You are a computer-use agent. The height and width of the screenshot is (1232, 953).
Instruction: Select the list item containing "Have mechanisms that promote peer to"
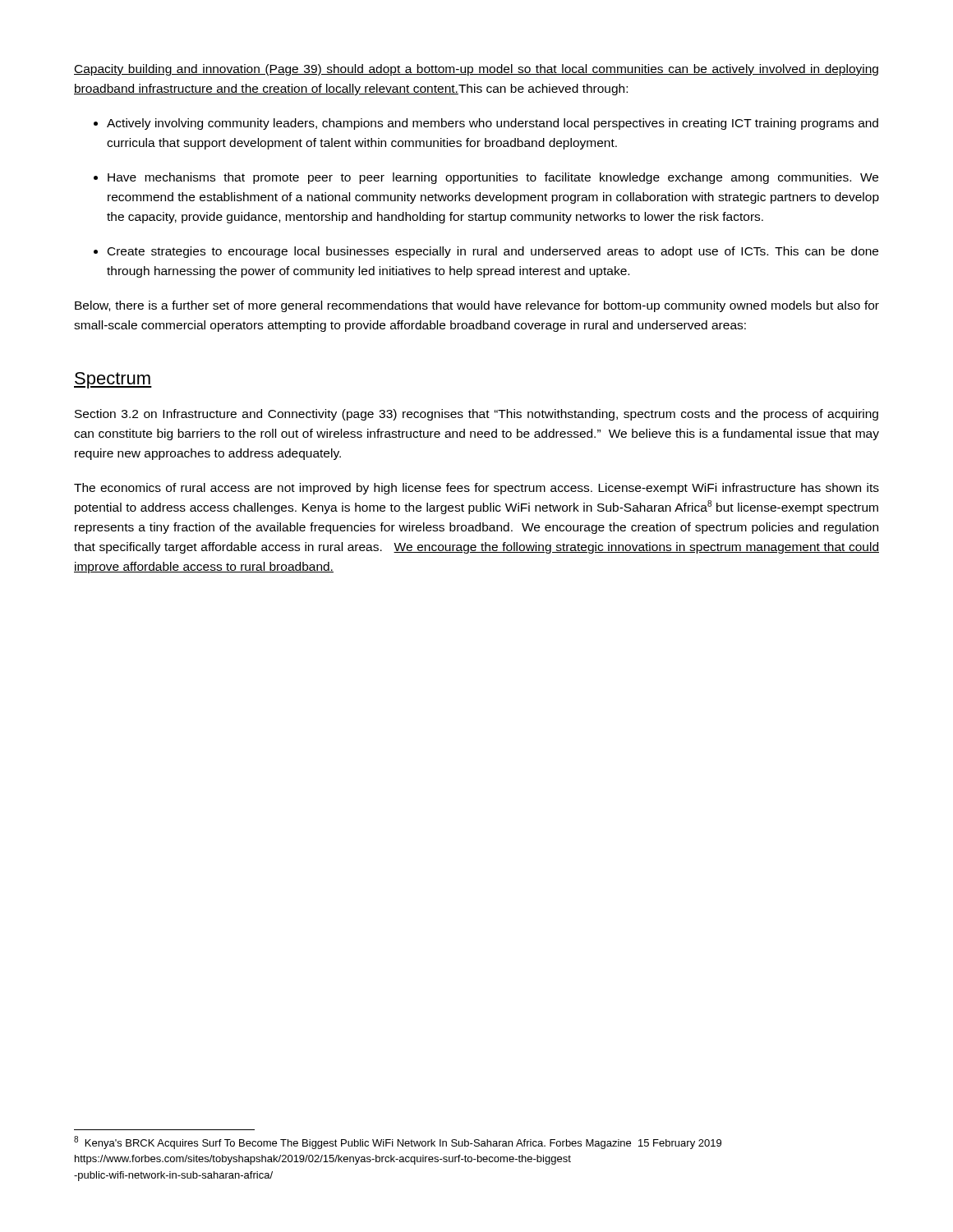click(x=493, y=197)
